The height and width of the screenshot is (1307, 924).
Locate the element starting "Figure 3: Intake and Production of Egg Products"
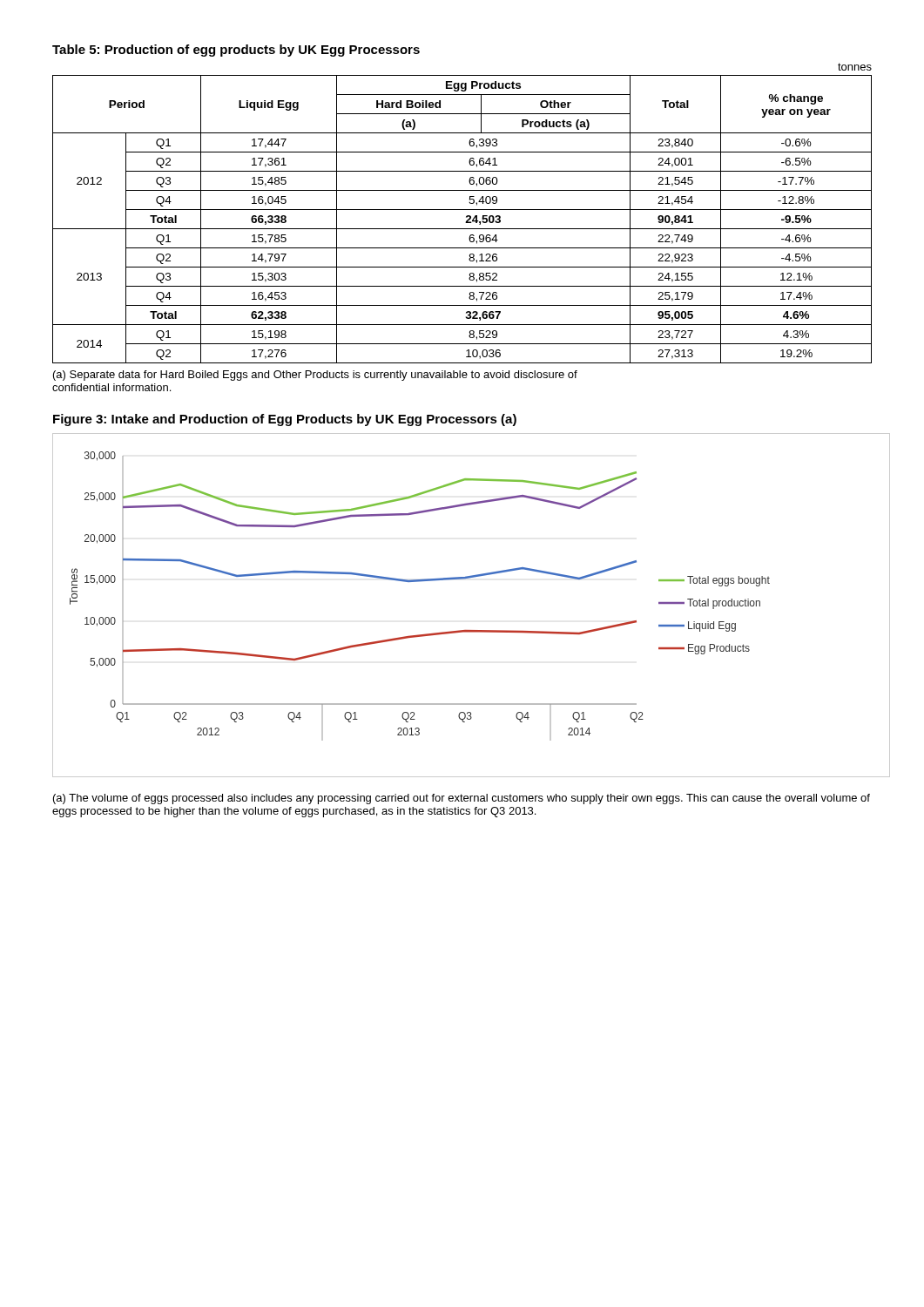(285, 419)
